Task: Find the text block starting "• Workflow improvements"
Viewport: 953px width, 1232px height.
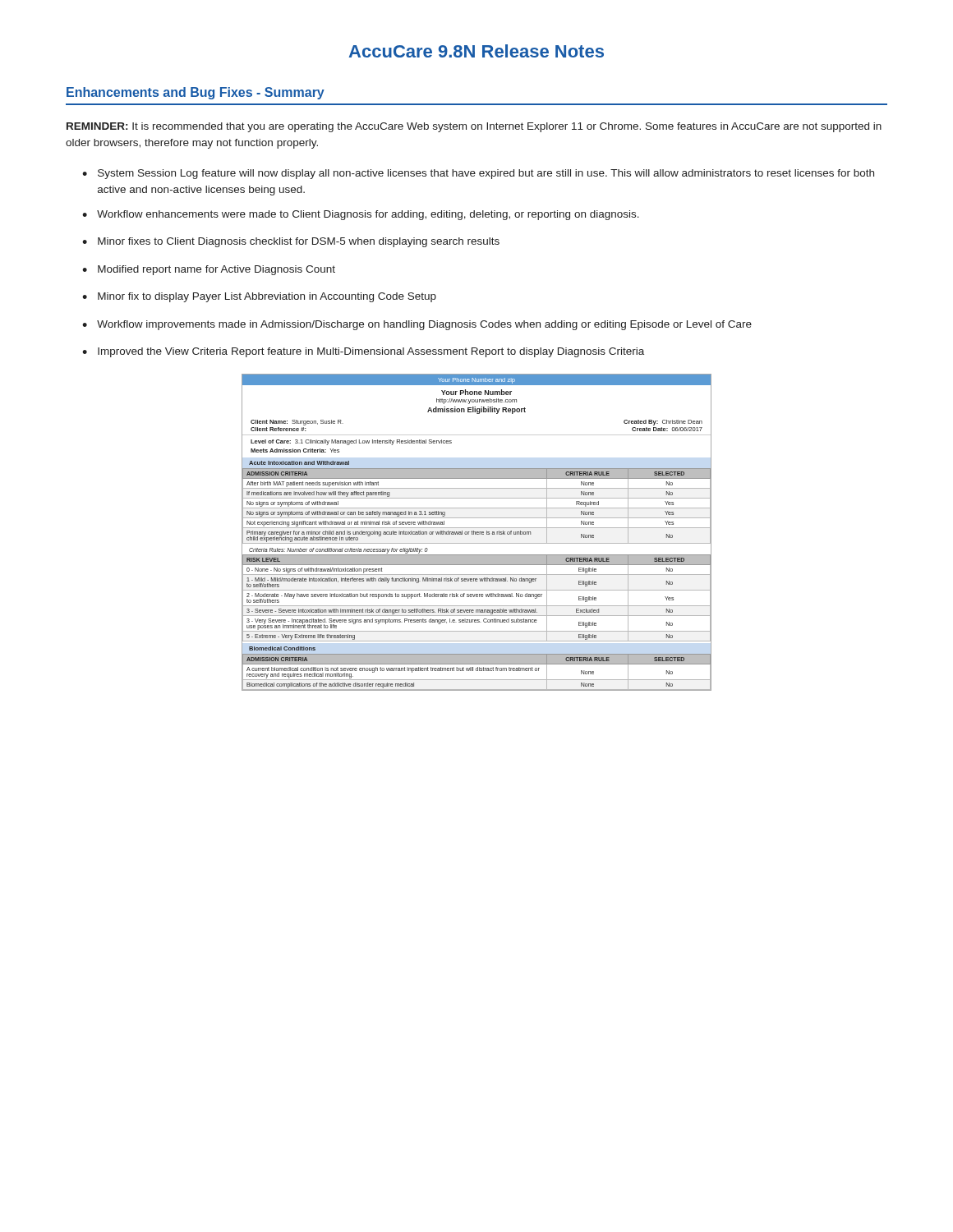Action: (x=417, y=325)
